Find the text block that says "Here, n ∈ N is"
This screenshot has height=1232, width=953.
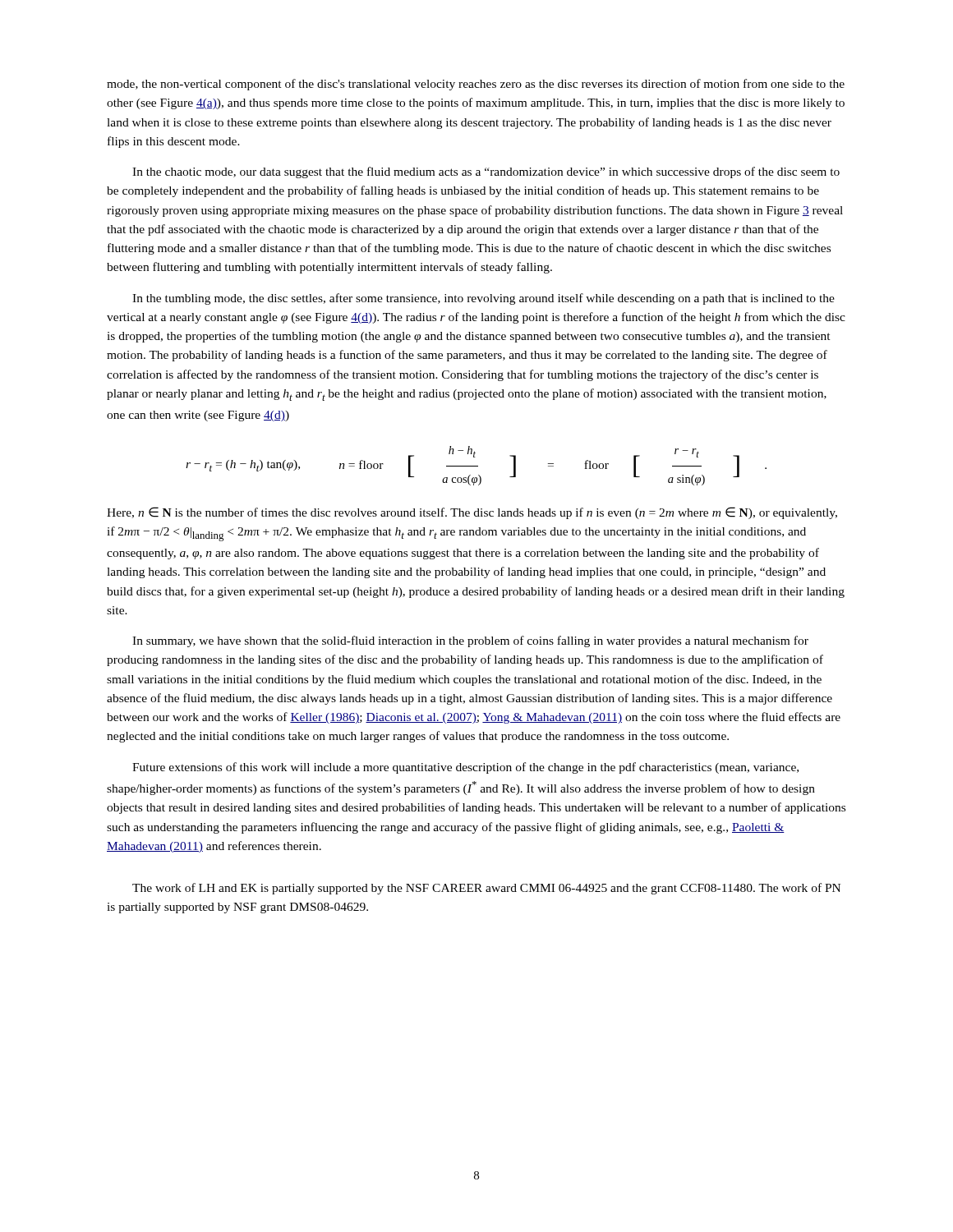pos(476,561)
